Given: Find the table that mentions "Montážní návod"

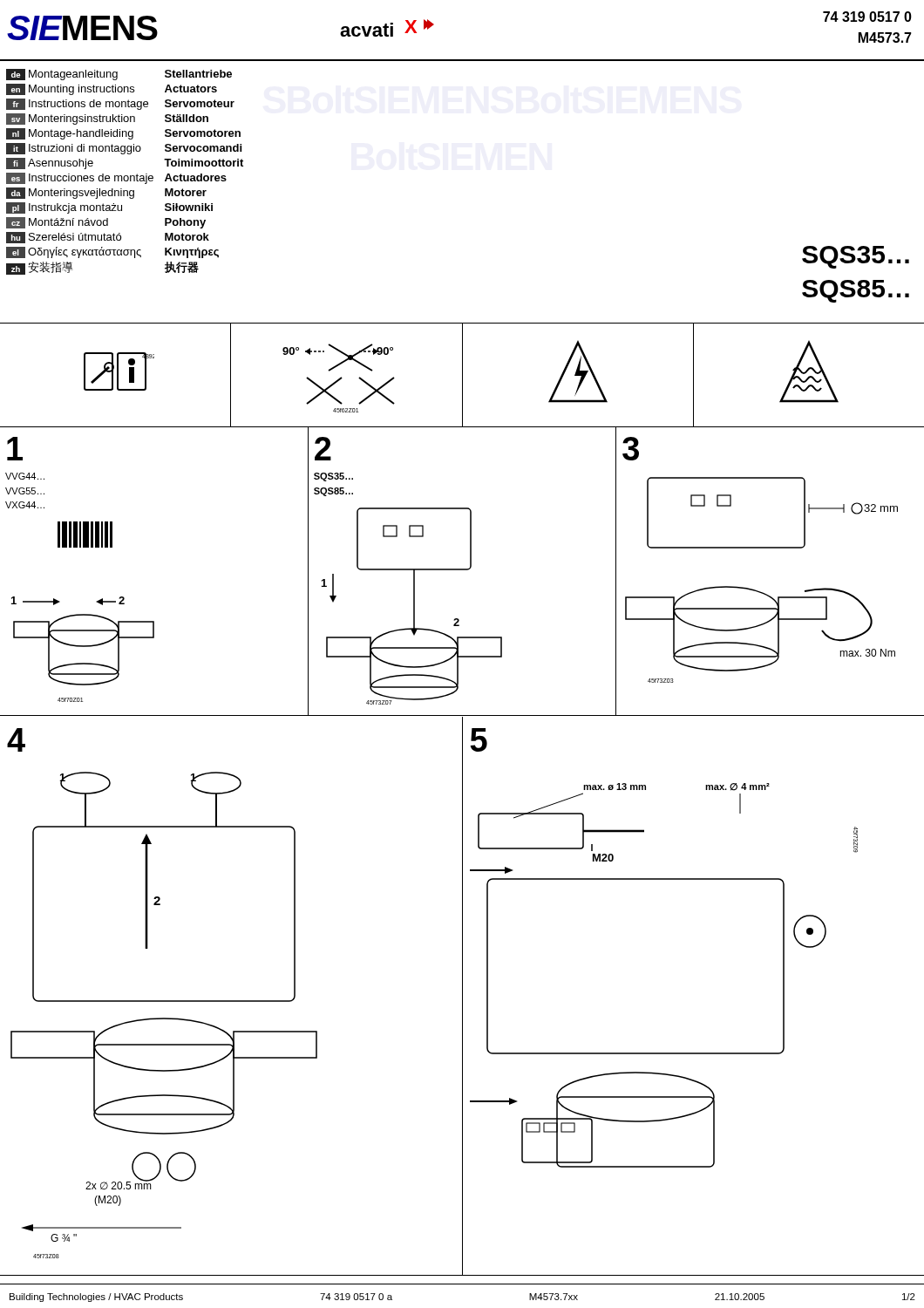Looking at the screenshot, I should 249,171.
